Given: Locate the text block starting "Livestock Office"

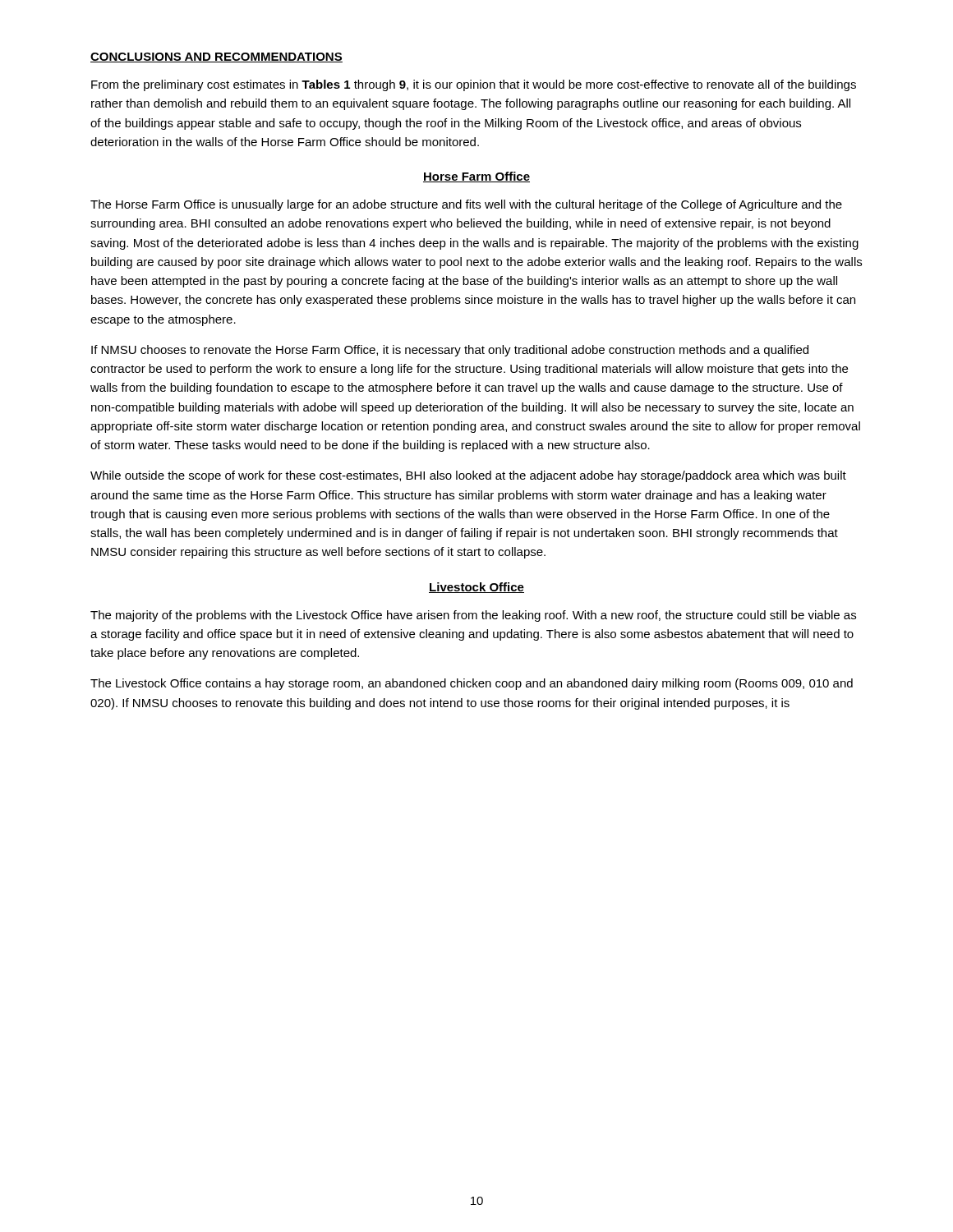Looking at the screenshot, I should click(x=476, y=586).
